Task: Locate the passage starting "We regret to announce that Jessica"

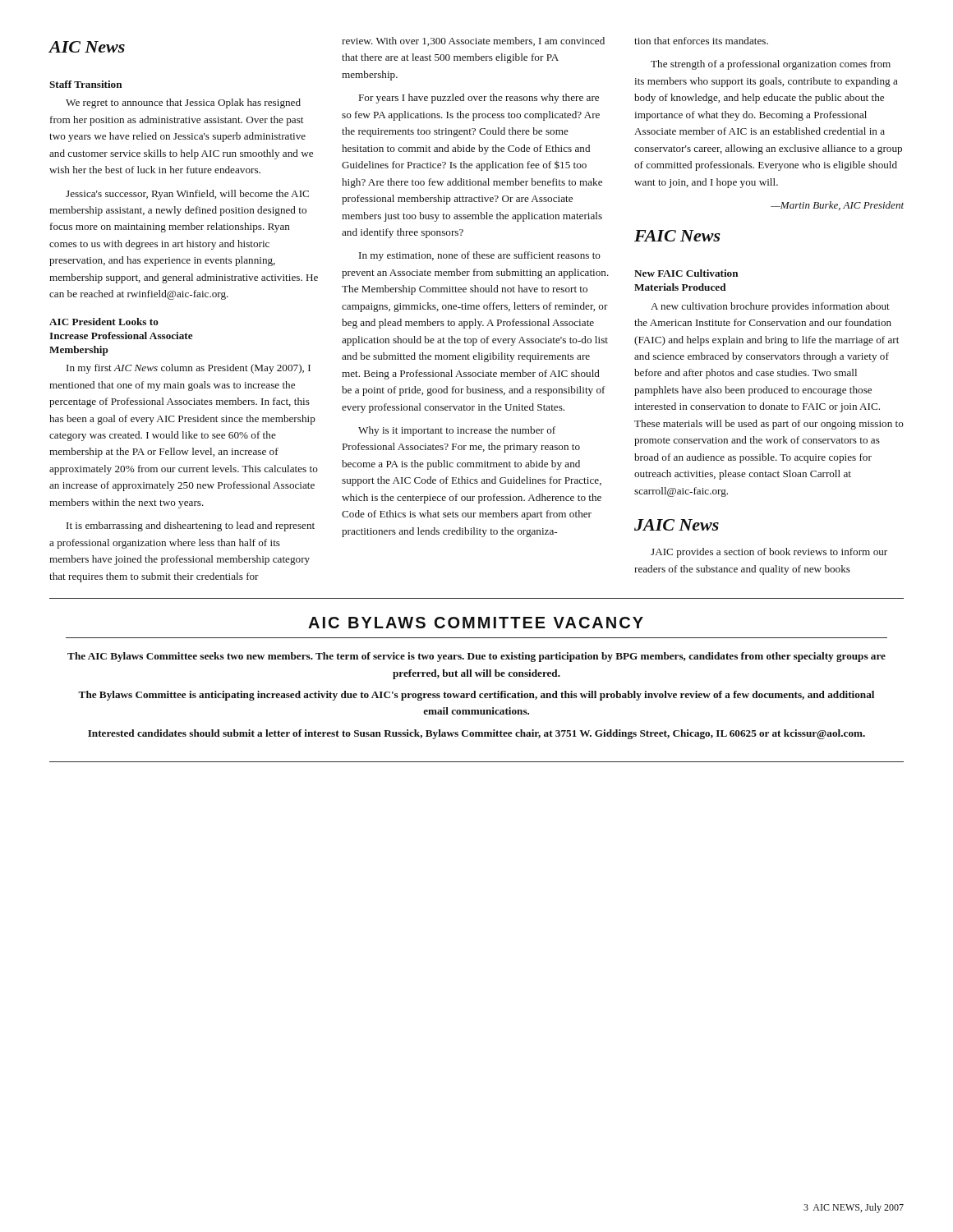Action: 184,199
